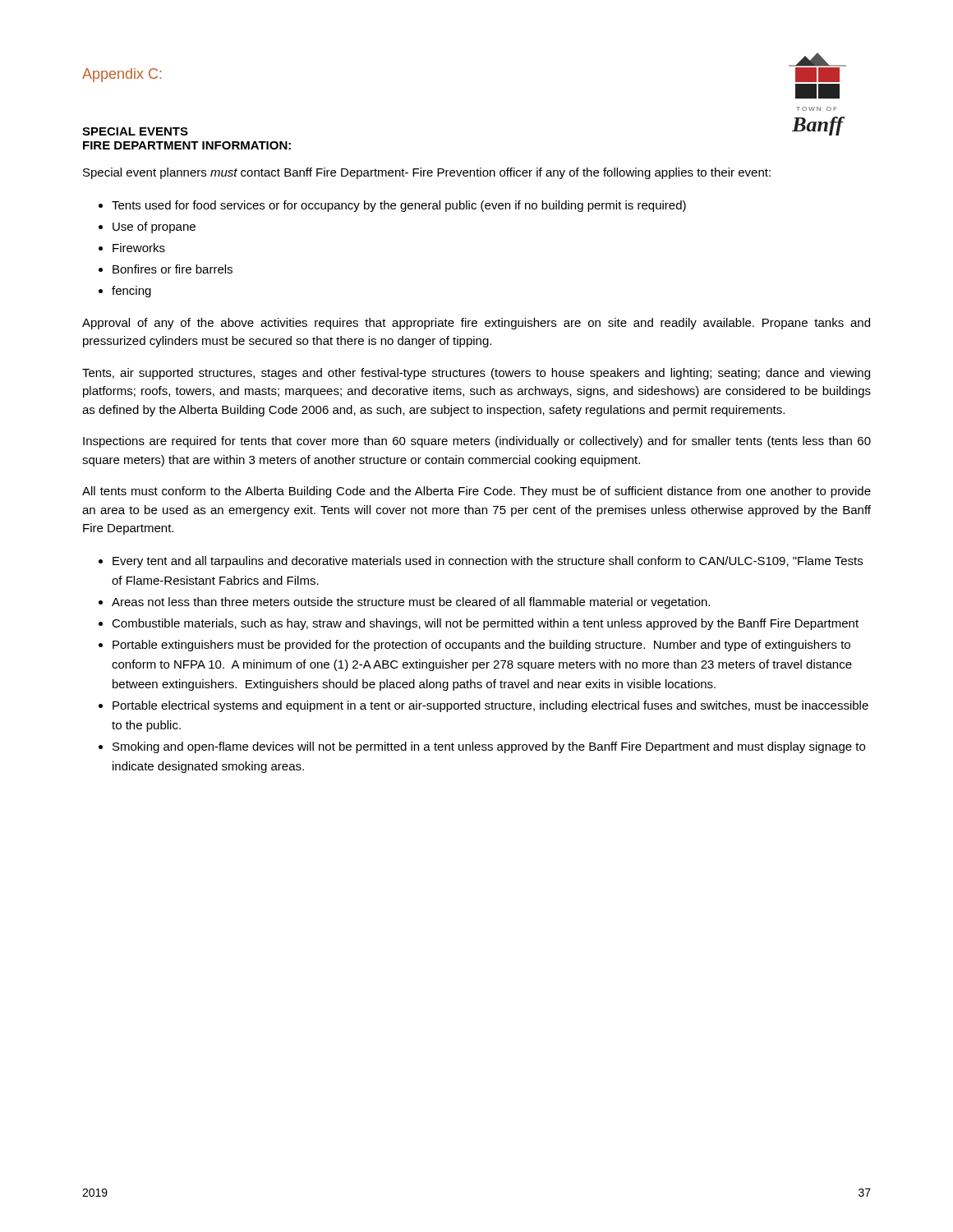Find the element starting "Every tent and all tarpaulins"
Viewport: 953px width, 1232px height.
click(487, 570)
